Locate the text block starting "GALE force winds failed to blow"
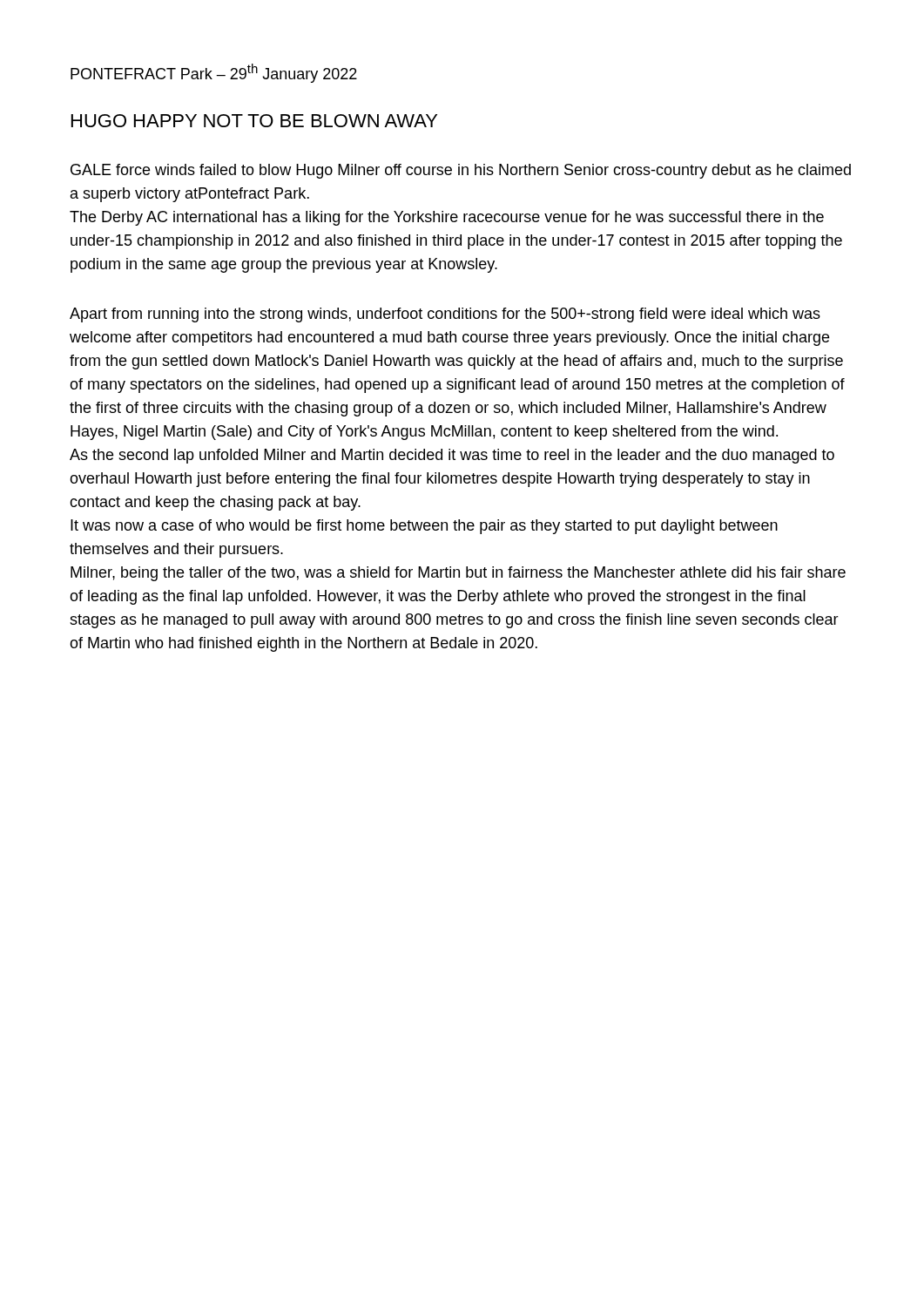This screenshot has height=1307, width=924. [x=461, y=217]
